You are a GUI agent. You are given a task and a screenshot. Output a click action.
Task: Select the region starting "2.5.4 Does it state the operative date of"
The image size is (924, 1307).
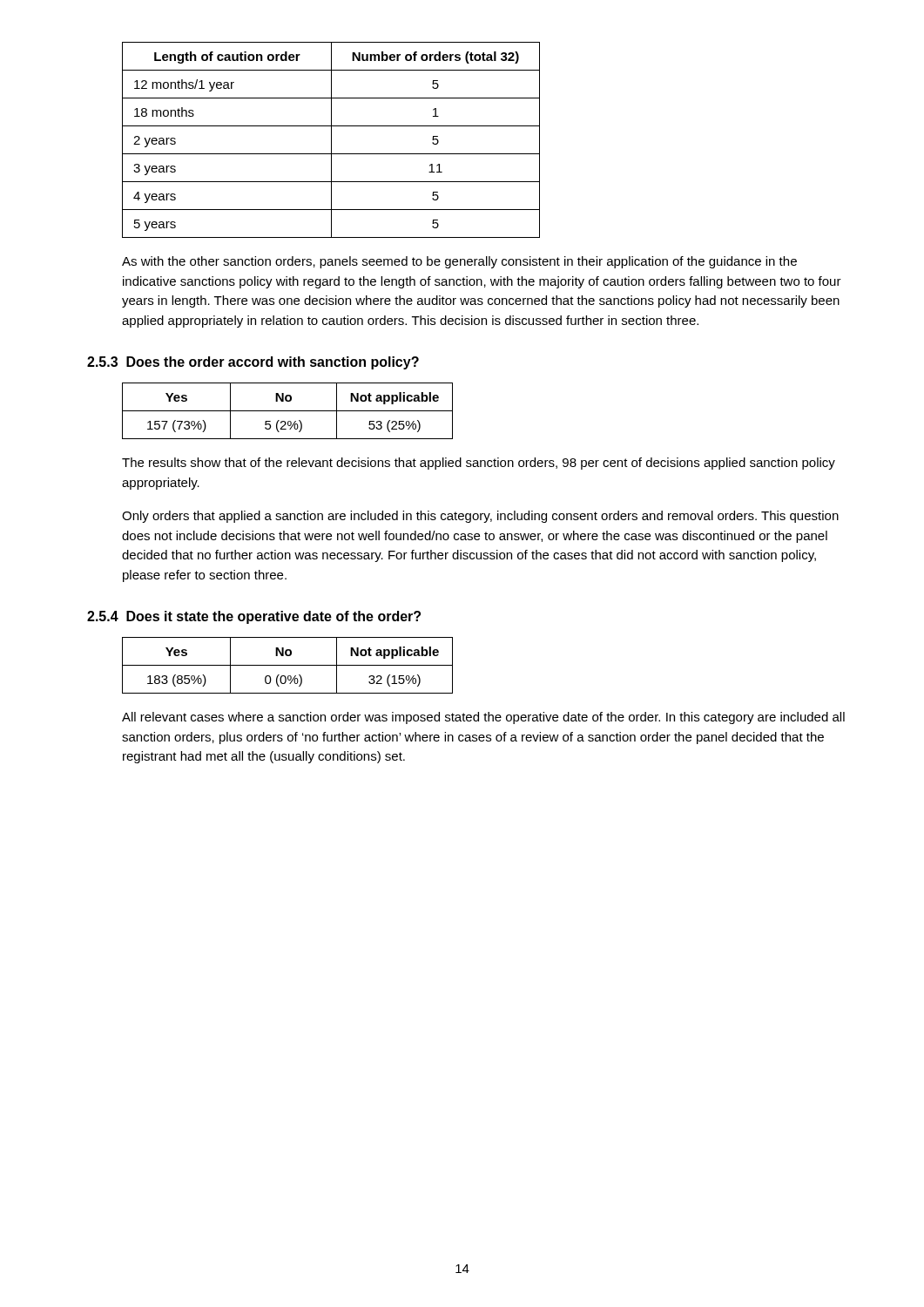tap(254, 616)
